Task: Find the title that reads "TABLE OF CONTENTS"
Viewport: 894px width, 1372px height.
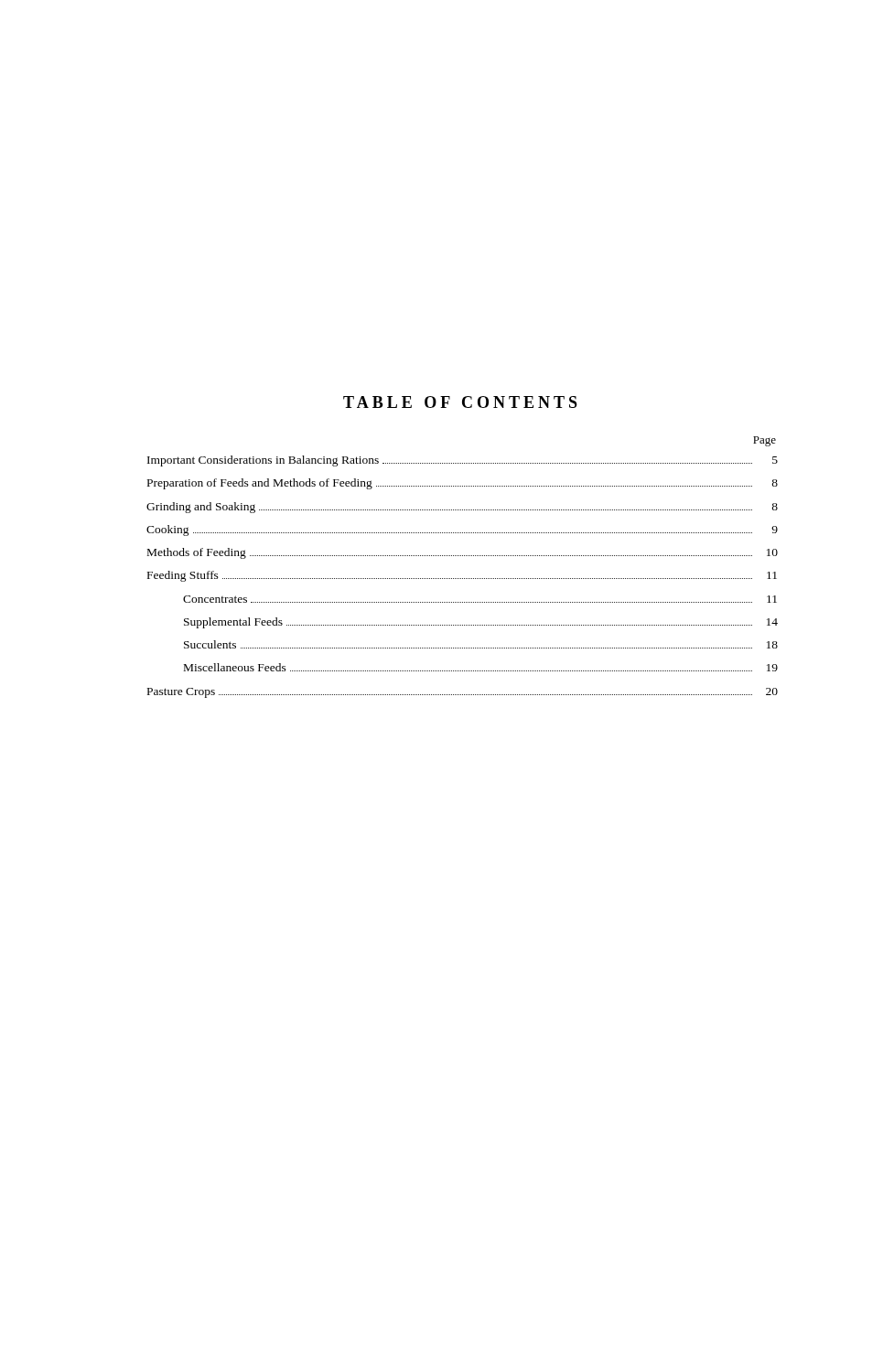Action: (462, 402)
